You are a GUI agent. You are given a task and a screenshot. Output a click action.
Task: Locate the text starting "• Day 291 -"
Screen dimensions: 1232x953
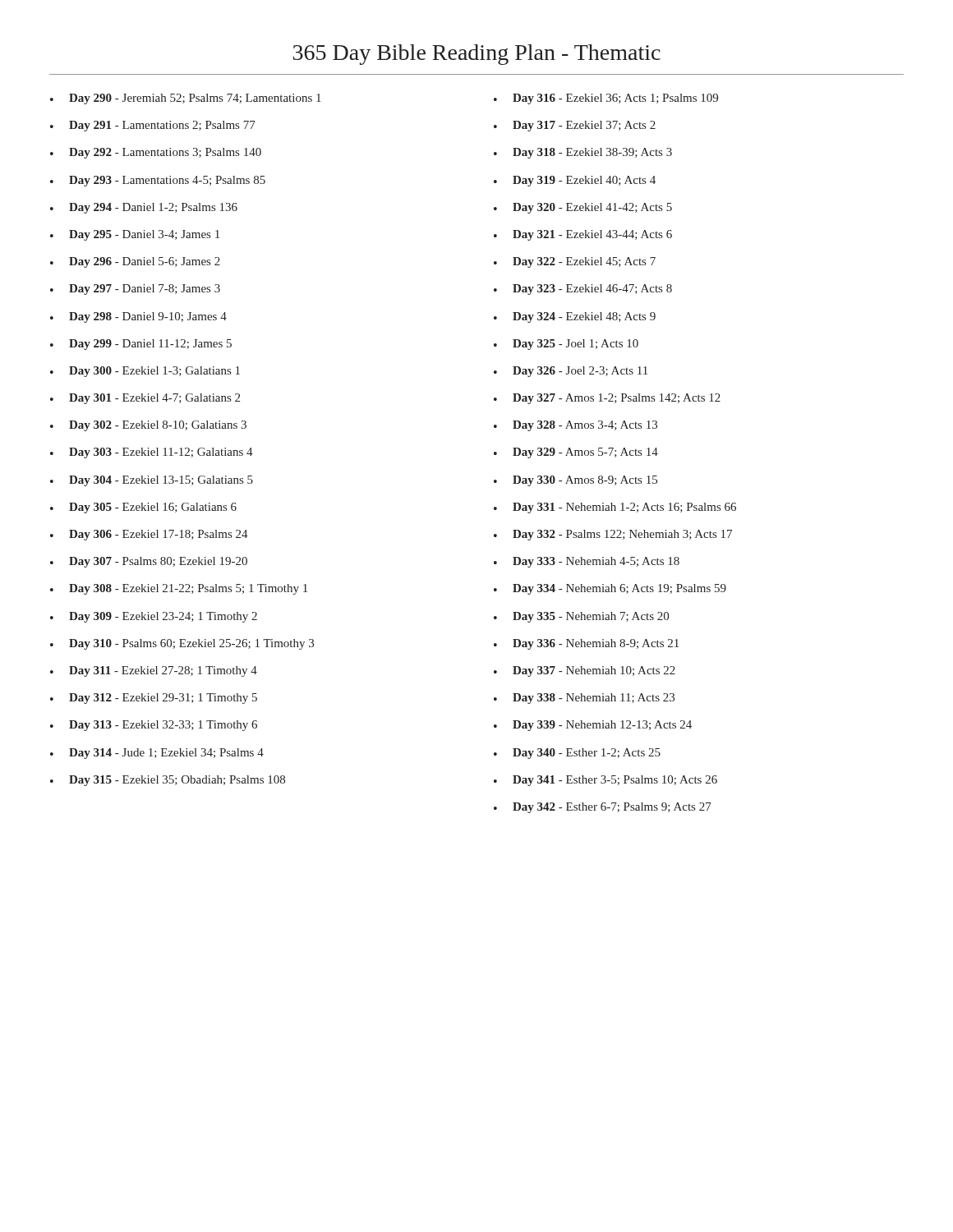255,127
